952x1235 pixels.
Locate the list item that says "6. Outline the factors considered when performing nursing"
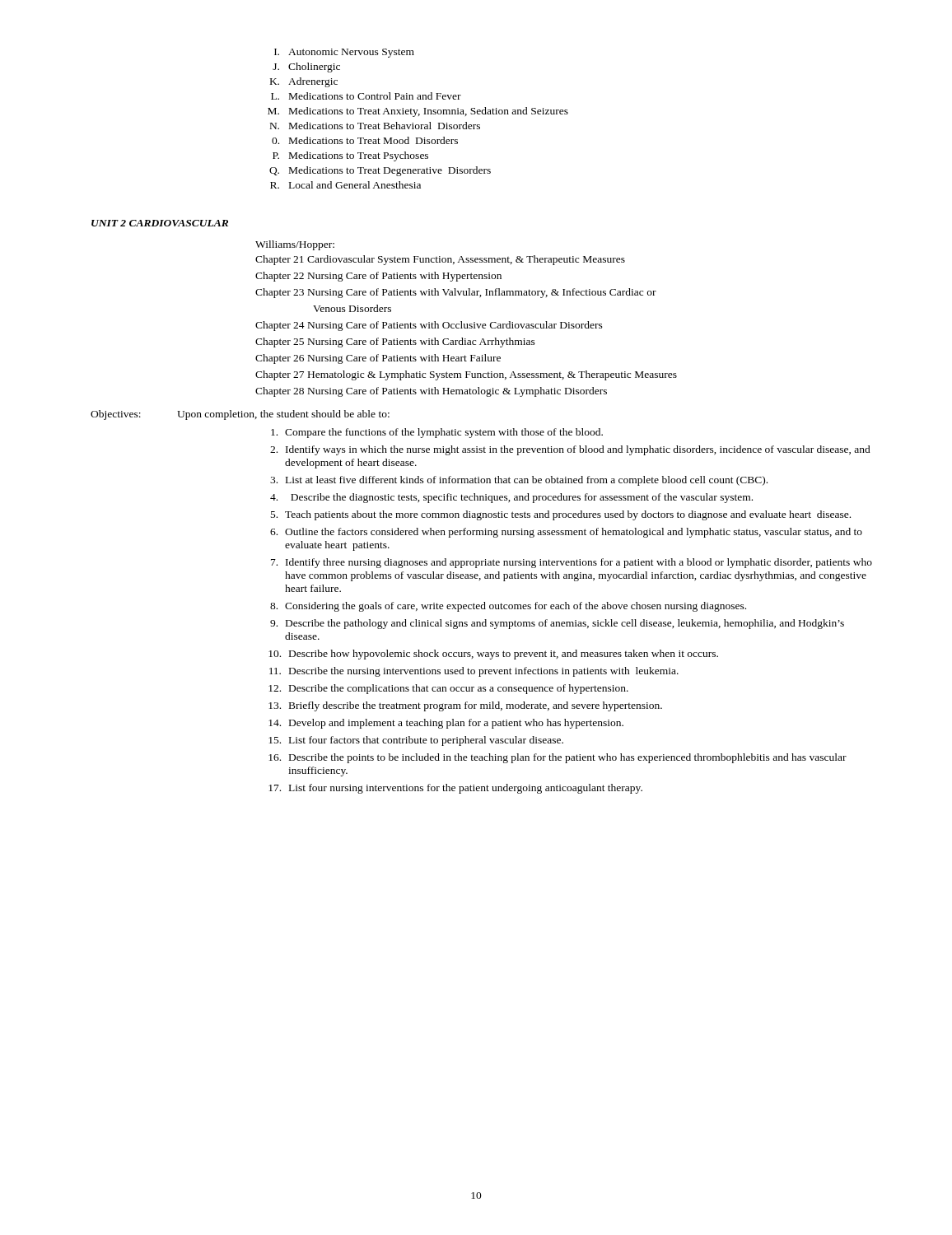[x=567, y=538]
